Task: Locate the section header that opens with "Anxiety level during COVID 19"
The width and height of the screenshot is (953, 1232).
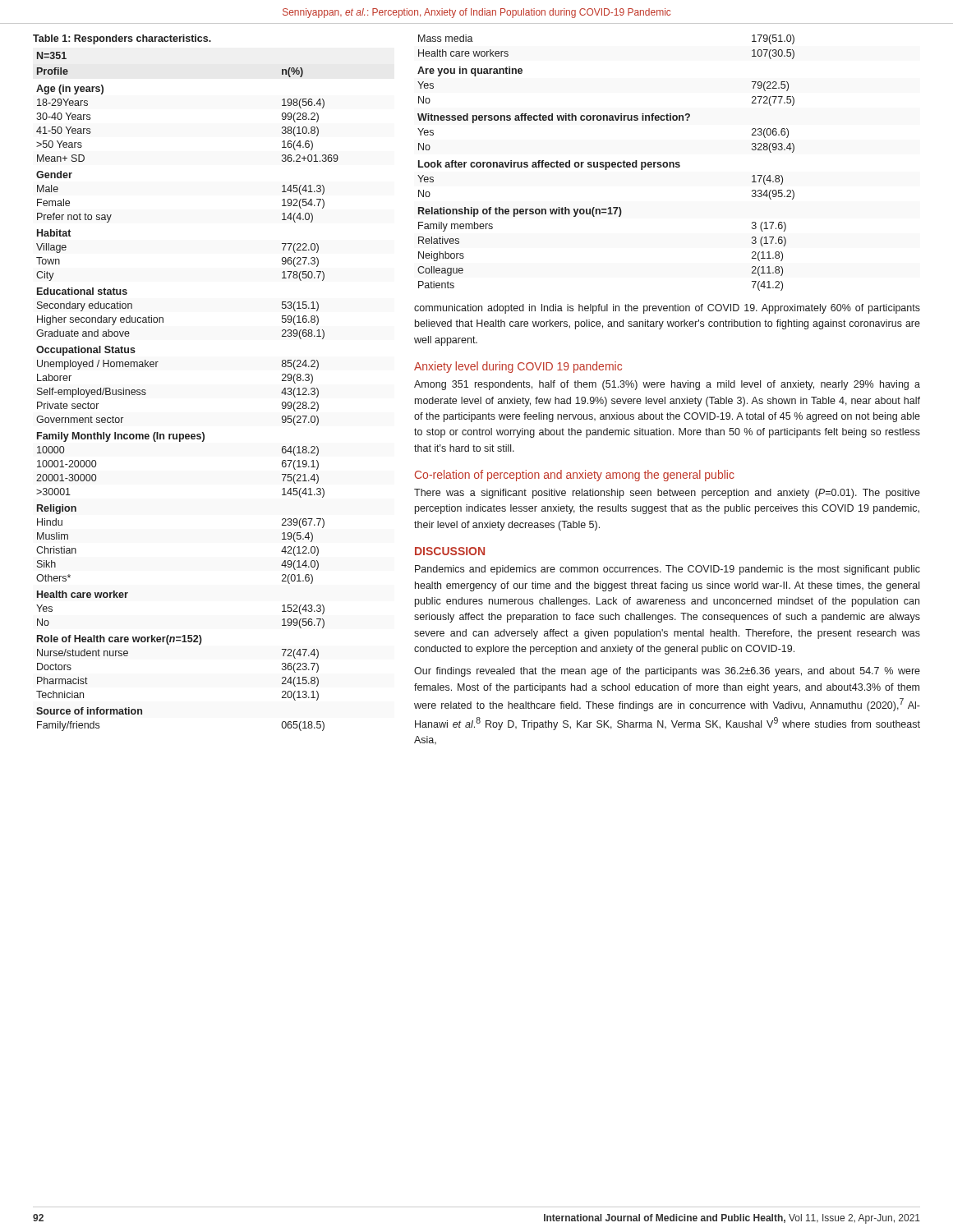Action: coord(518,366)
